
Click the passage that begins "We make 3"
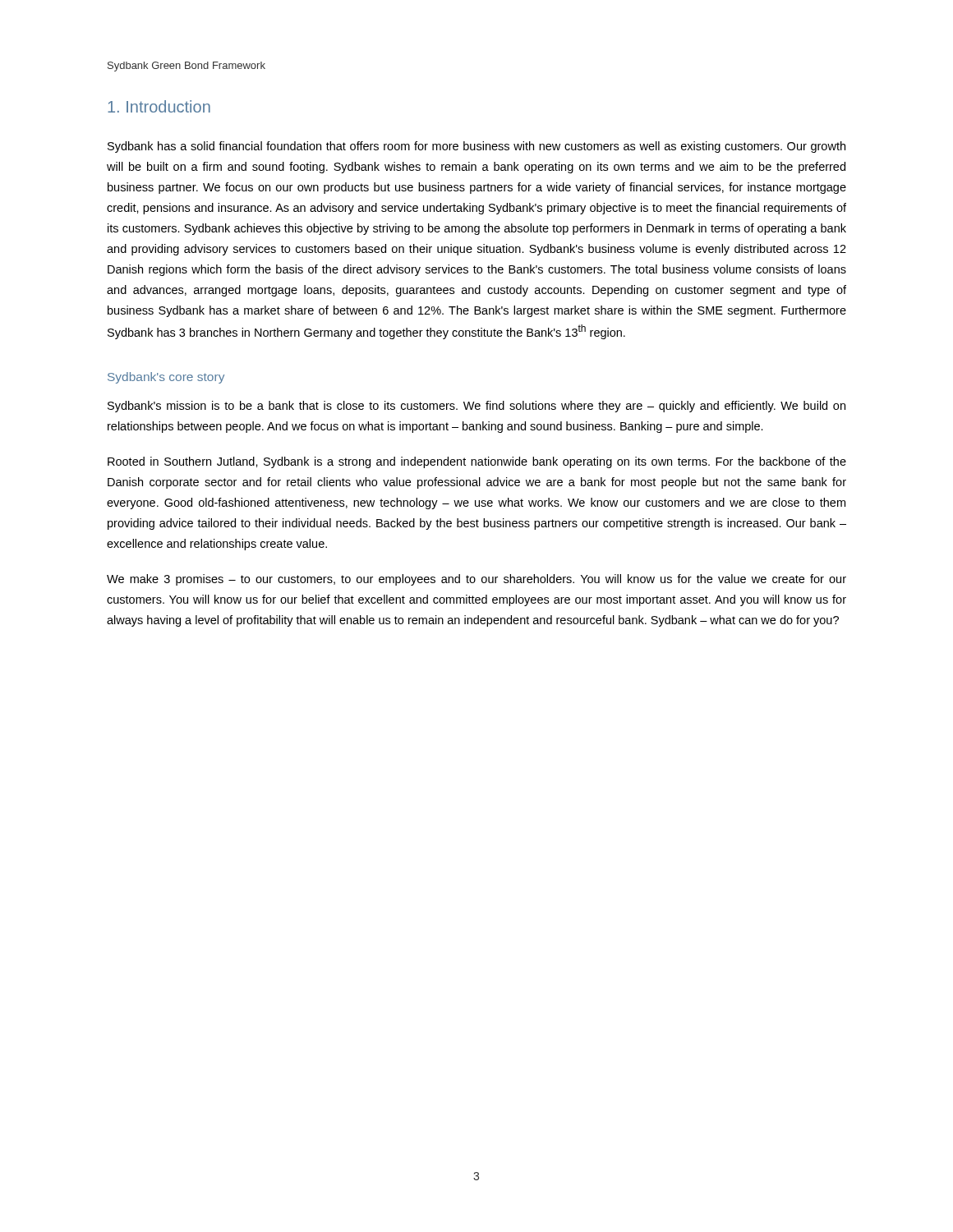476,599
